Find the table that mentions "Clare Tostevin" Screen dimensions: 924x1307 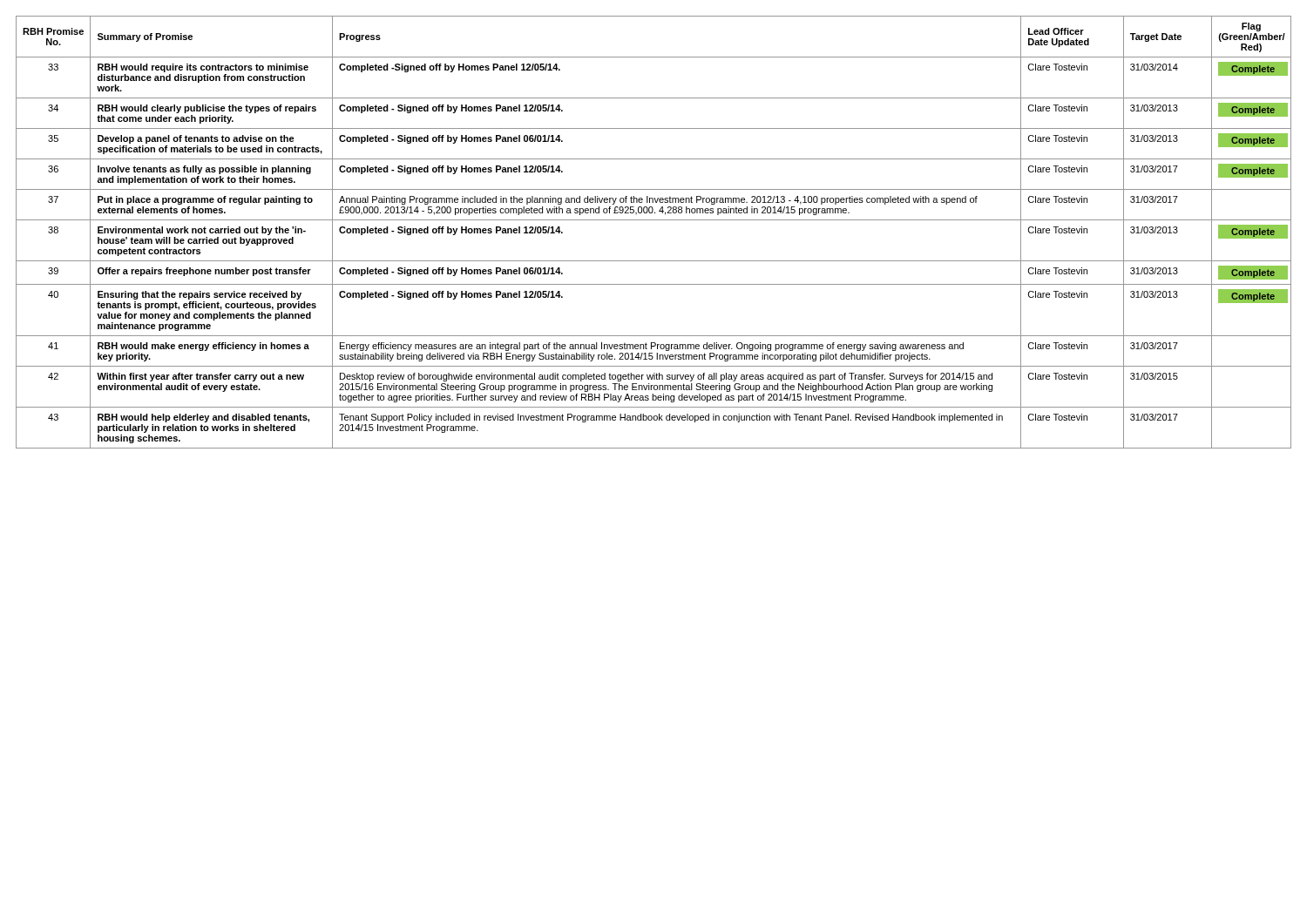[x=654, y=232]
